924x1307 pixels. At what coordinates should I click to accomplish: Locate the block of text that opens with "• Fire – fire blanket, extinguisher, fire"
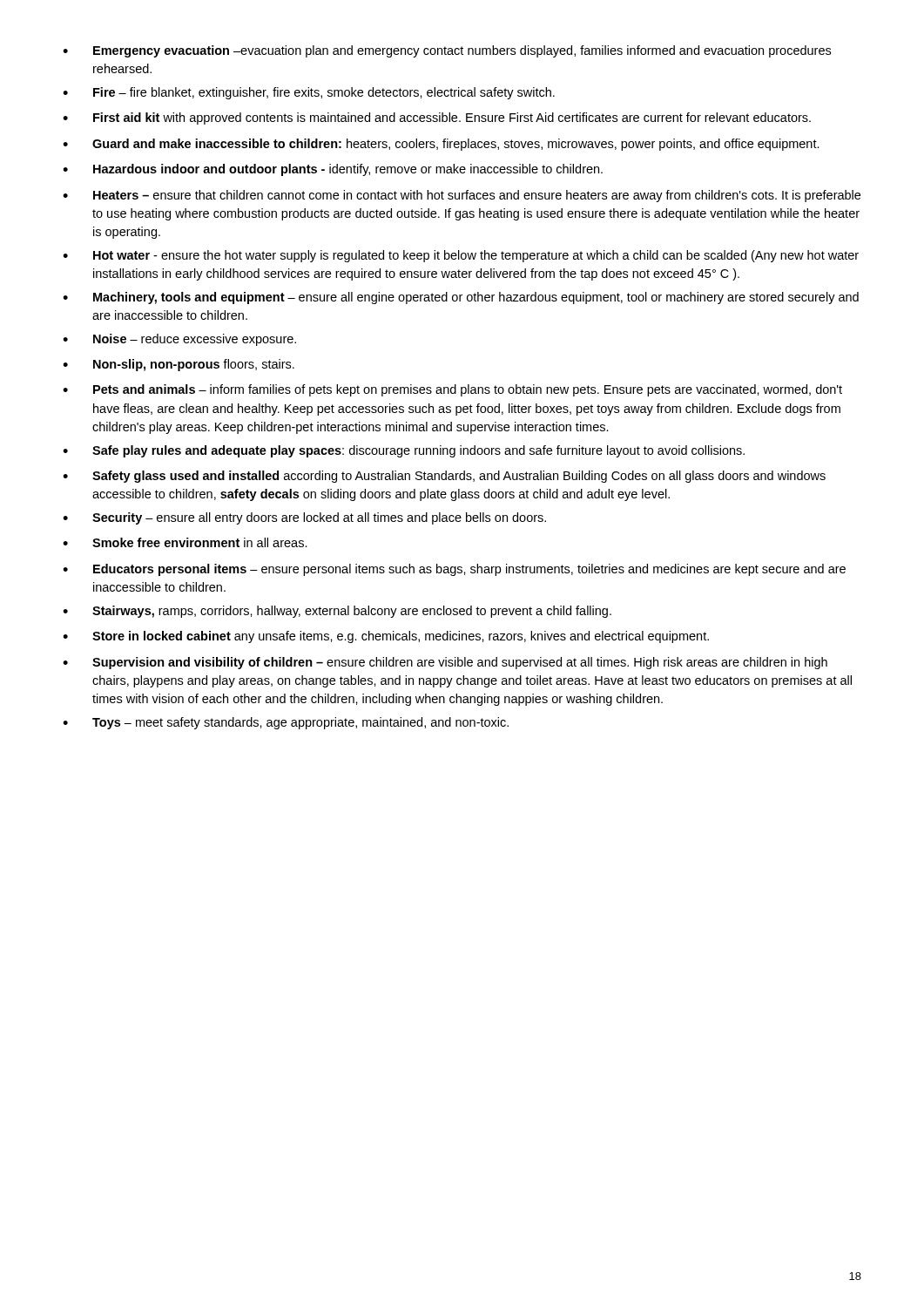coord(462,94)
